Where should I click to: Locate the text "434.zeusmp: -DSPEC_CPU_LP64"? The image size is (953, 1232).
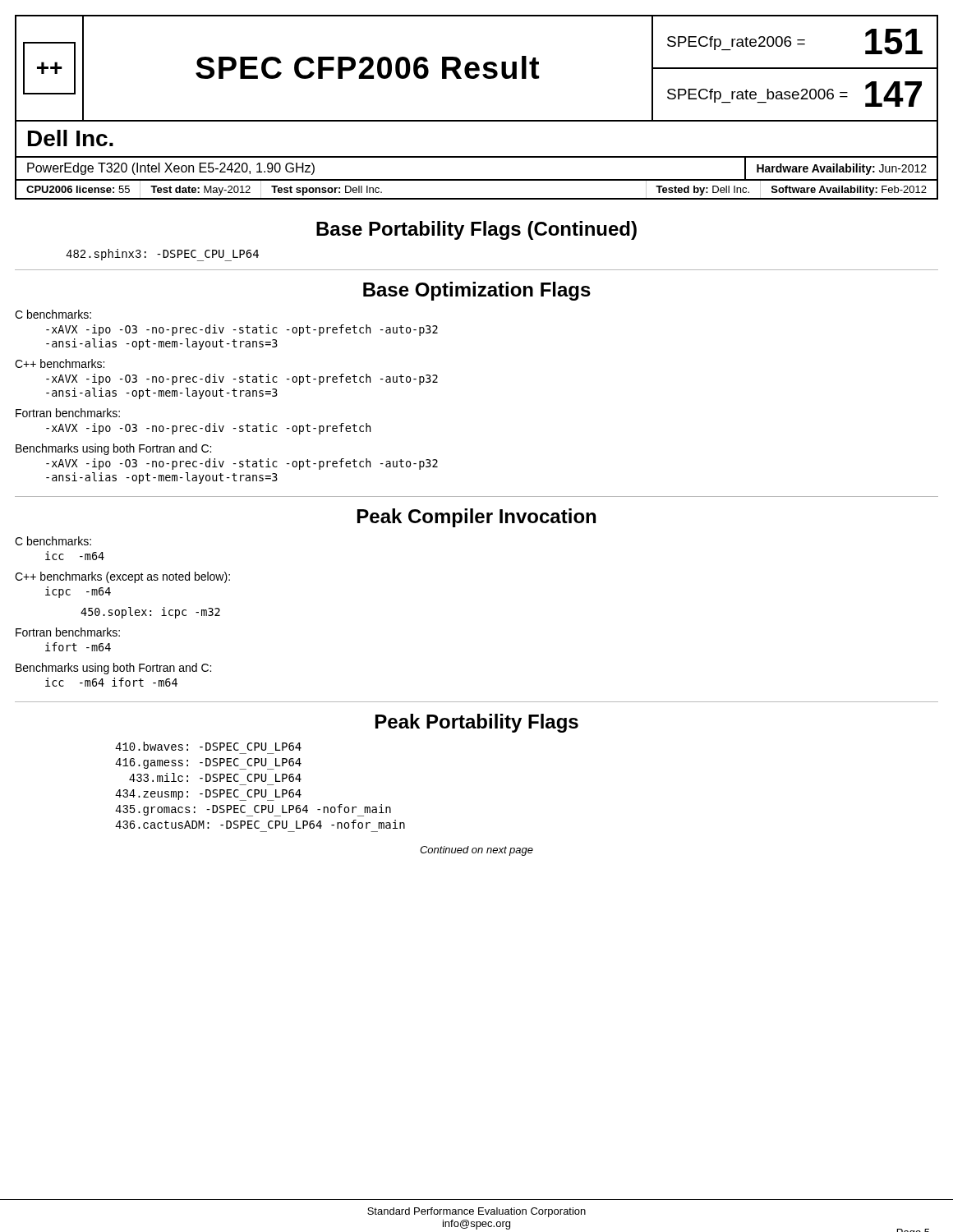tap(208, 794)
